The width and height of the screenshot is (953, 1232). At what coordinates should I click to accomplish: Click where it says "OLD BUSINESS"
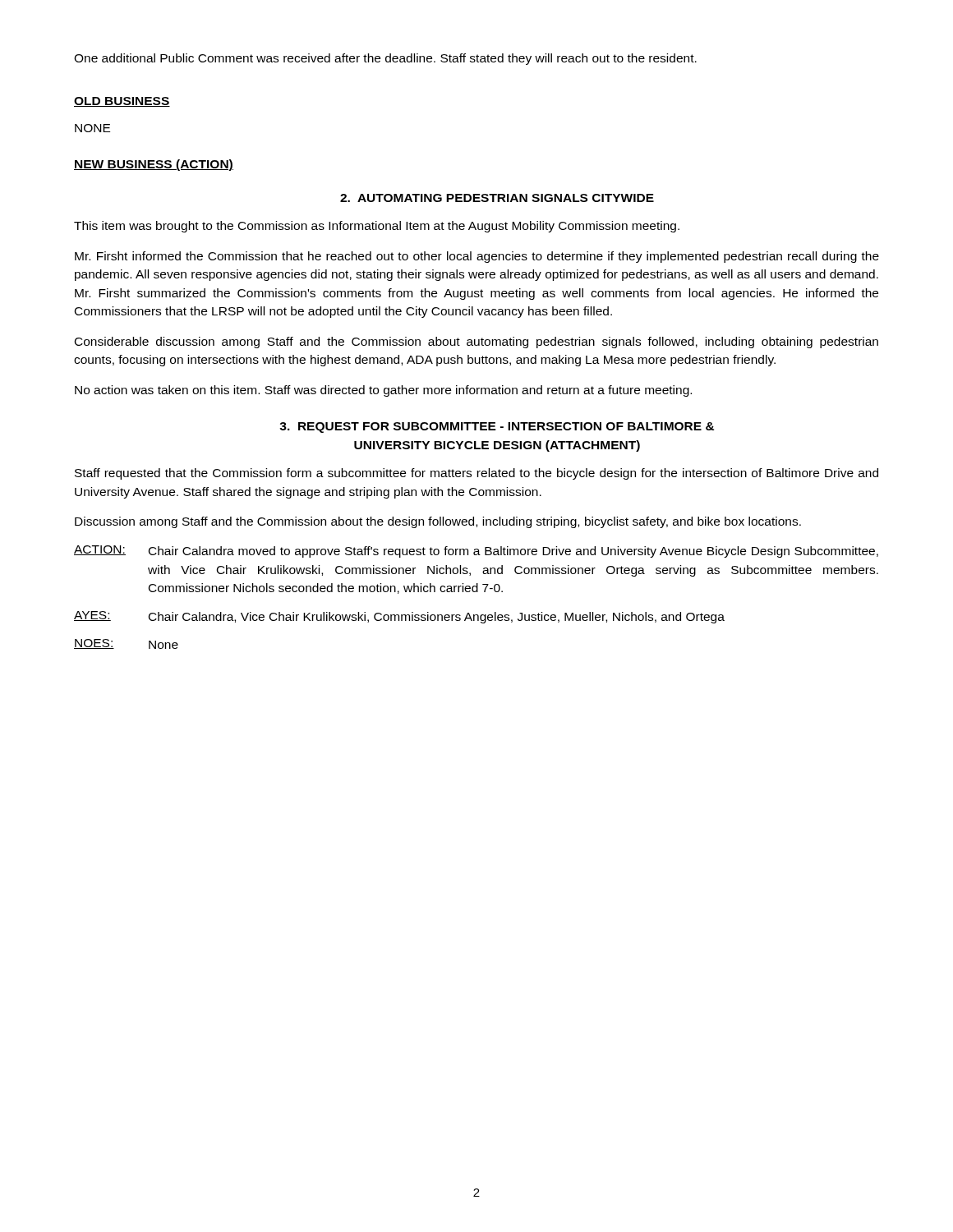click(x=122, y=102)
